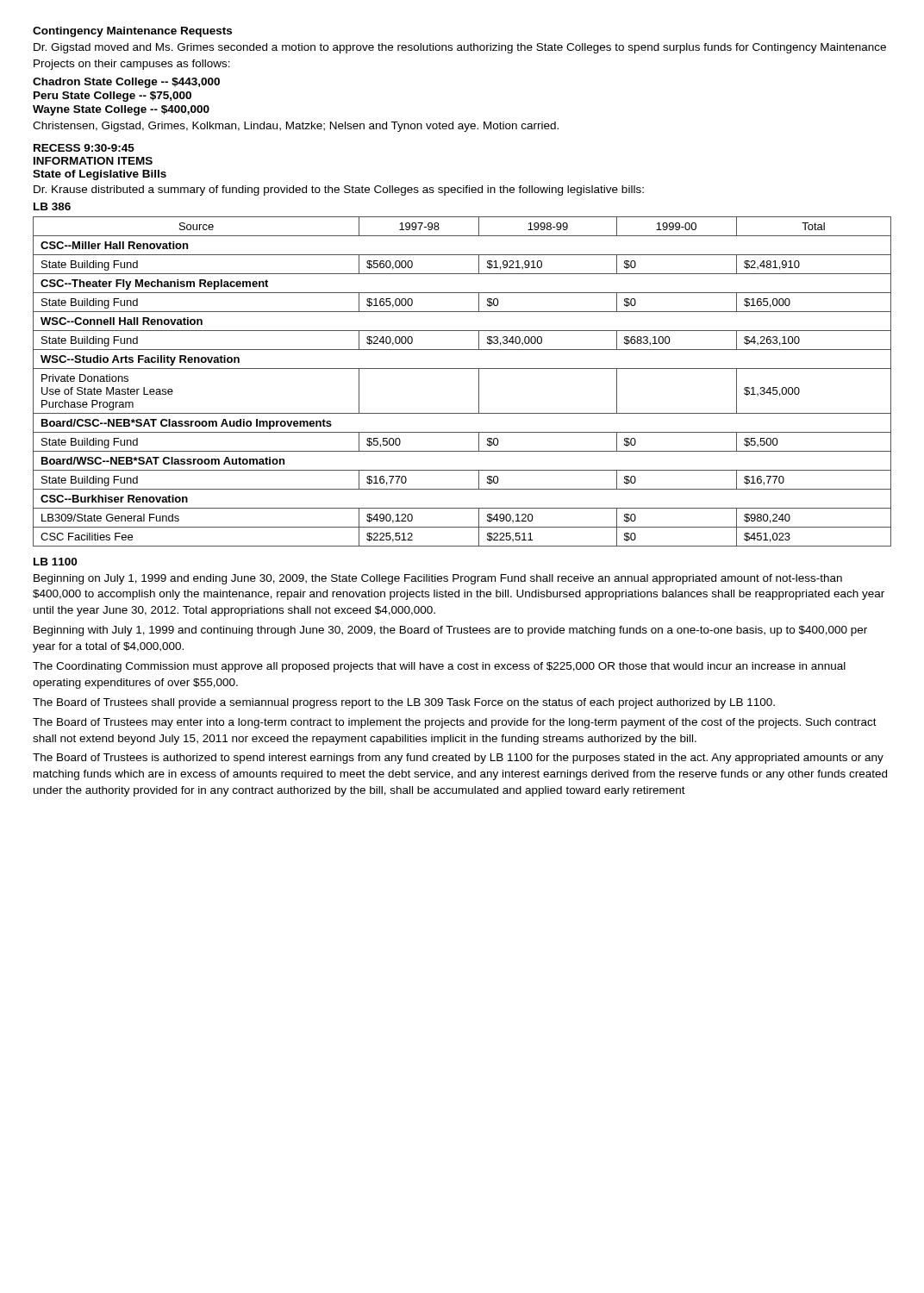Click on the text starting "Beginning with July 1,"
Screen dimensions: 1293x924
coord(450,638)
